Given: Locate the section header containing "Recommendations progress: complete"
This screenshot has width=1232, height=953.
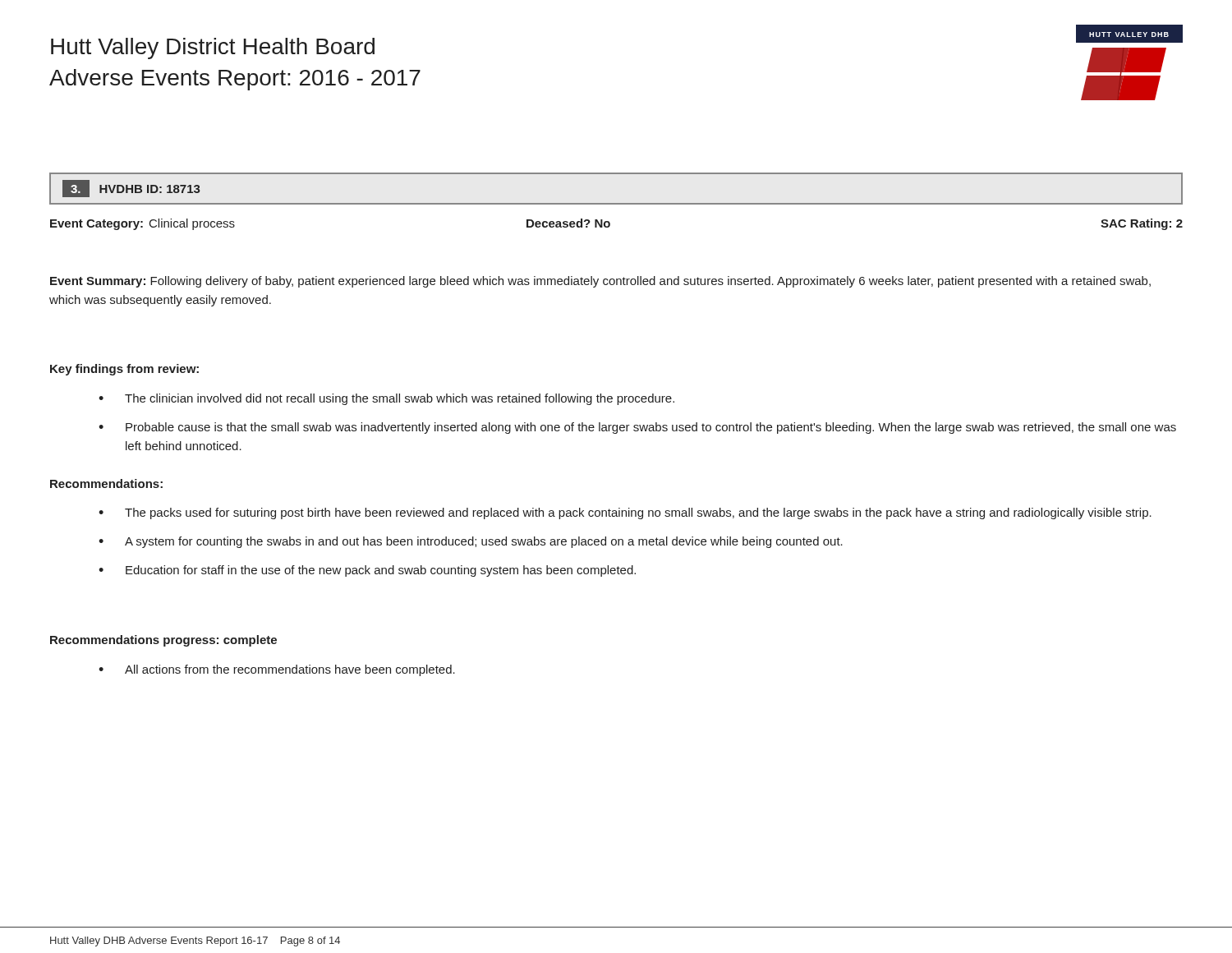Looking at the screenshot, I should point(163,640).
